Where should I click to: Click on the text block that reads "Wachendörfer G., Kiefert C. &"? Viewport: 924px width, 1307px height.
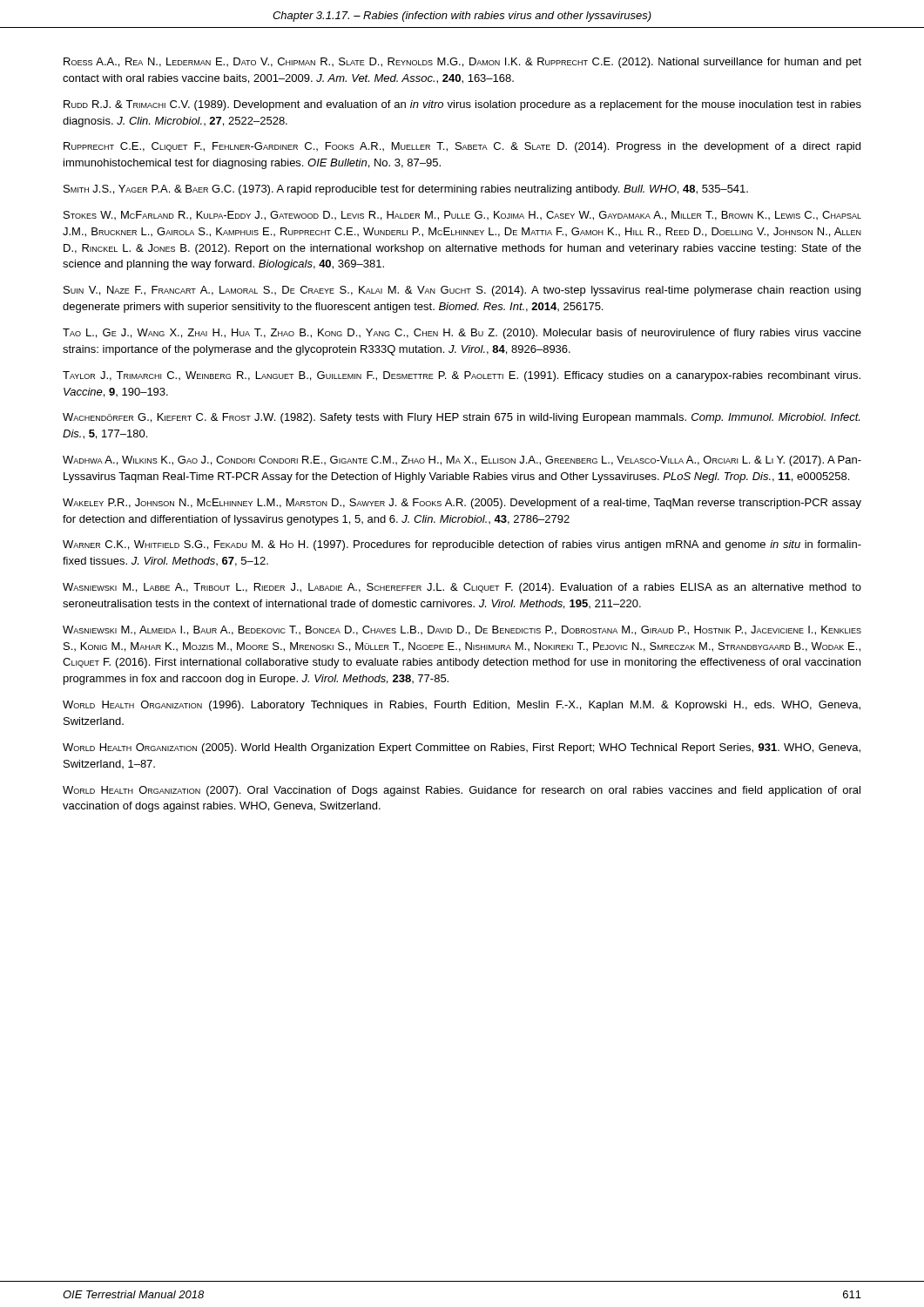coord(462,425)
